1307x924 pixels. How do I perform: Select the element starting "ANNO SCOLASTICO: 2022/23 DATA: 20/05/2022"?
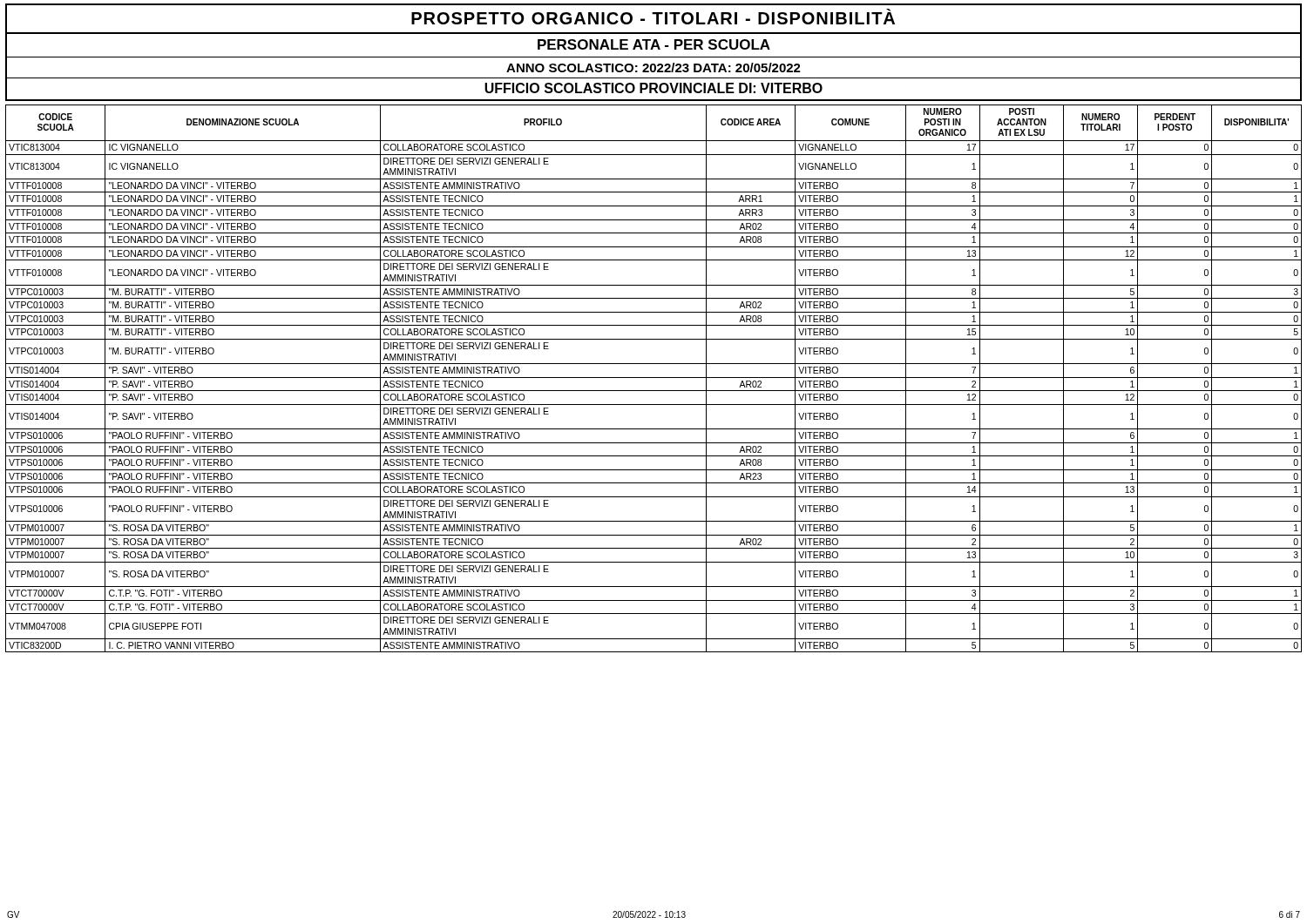coord(654,67)
